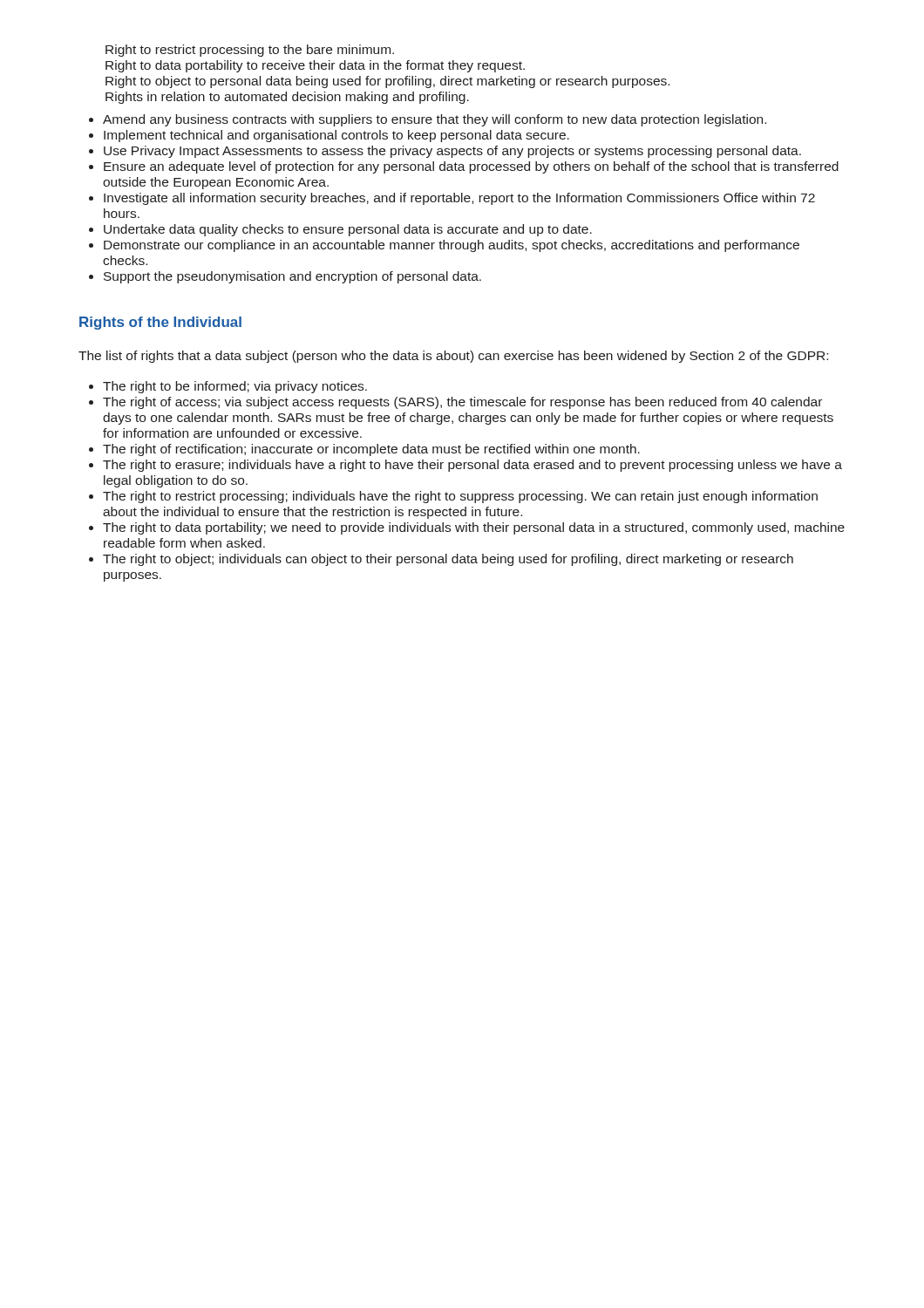The height and width of the screenshot is (1308, 924).
Task: Click on the text block starting "Ensure an adequate level of protection for any"
Action: (x=474, y=174)
